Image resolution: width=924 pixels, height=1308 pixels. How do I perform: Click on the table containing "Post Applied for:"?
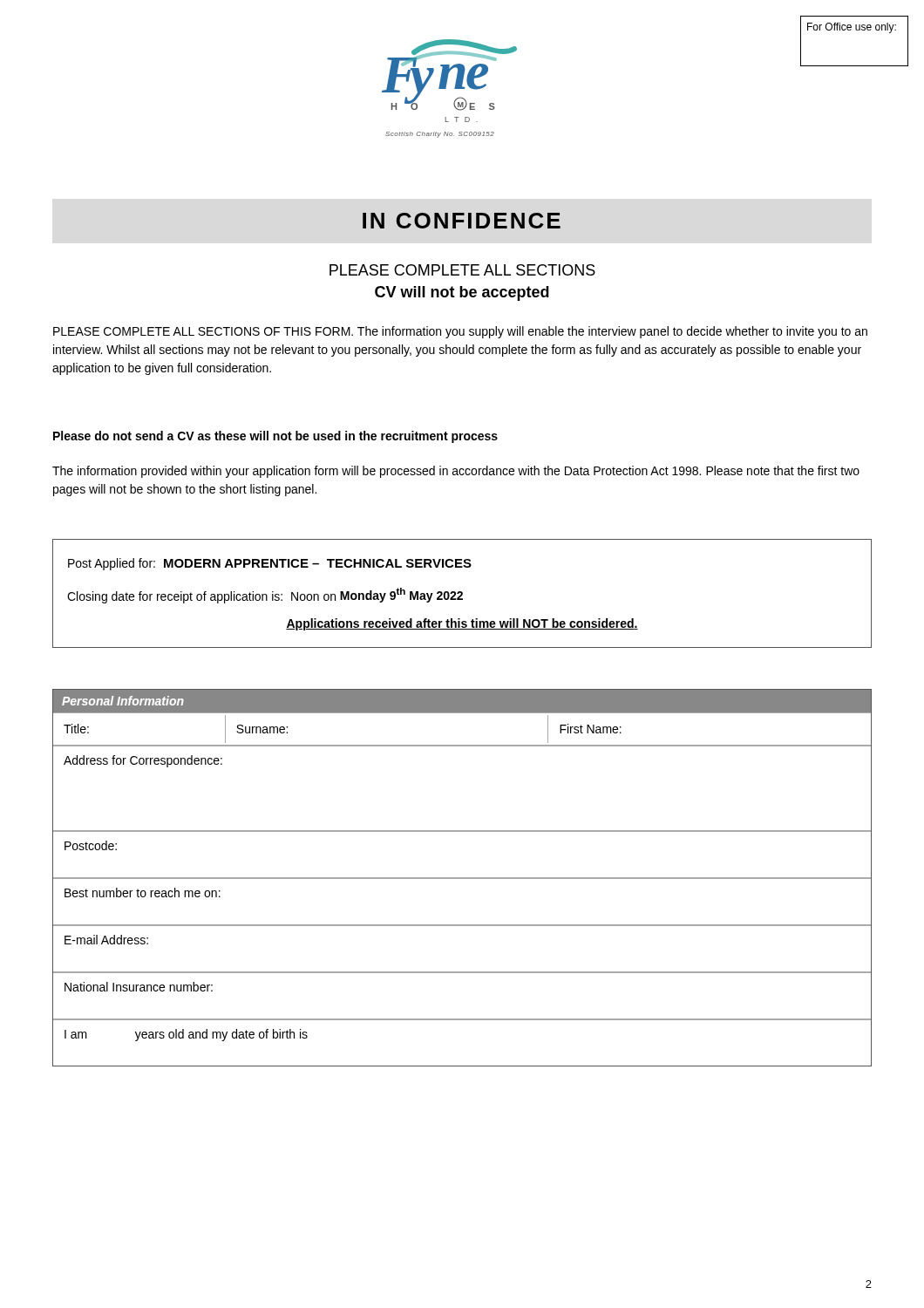[x=462, y=593]
